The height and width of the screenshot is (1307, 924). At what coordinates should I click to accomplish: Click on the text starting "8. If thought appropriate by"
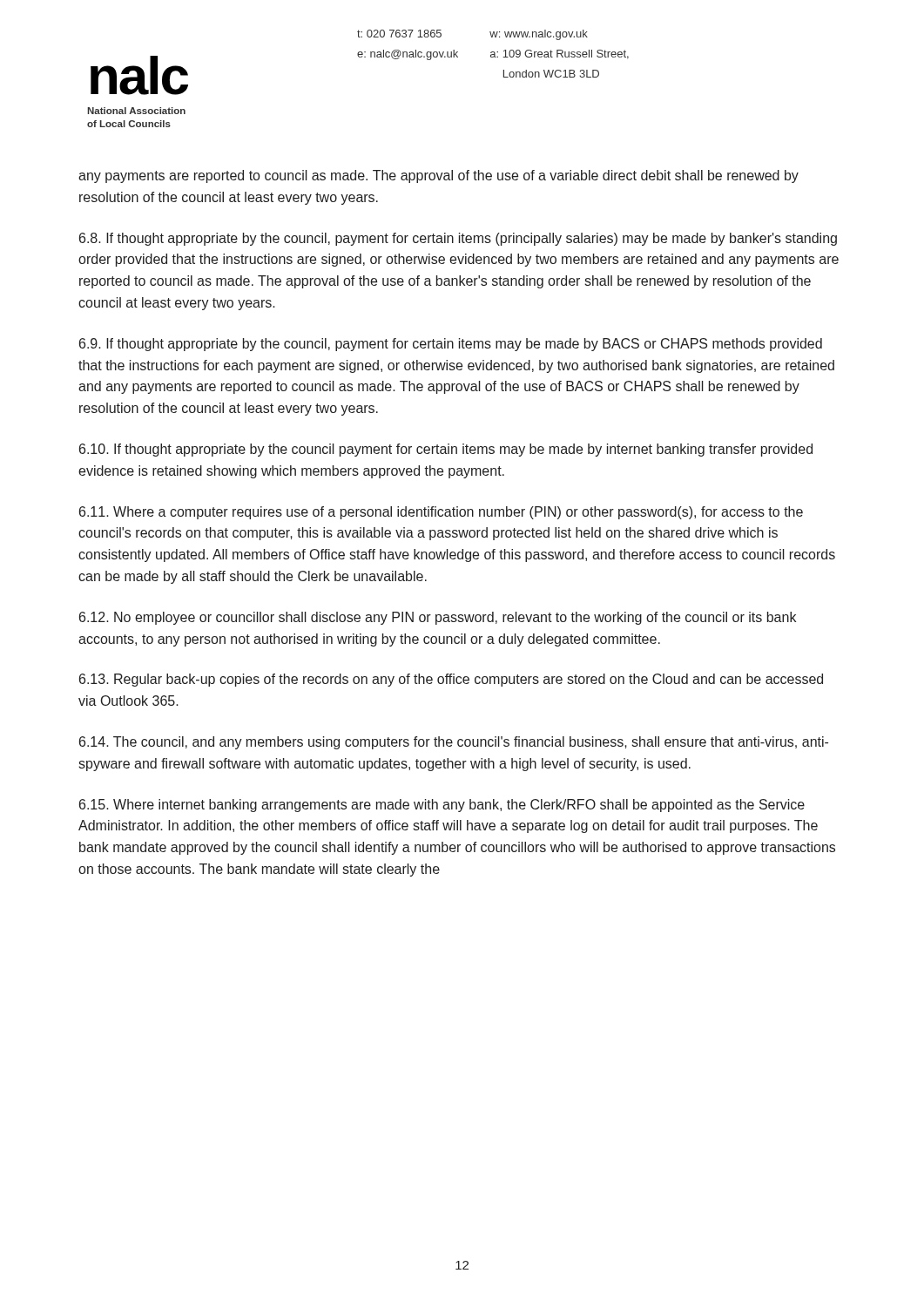click(459, 270)
